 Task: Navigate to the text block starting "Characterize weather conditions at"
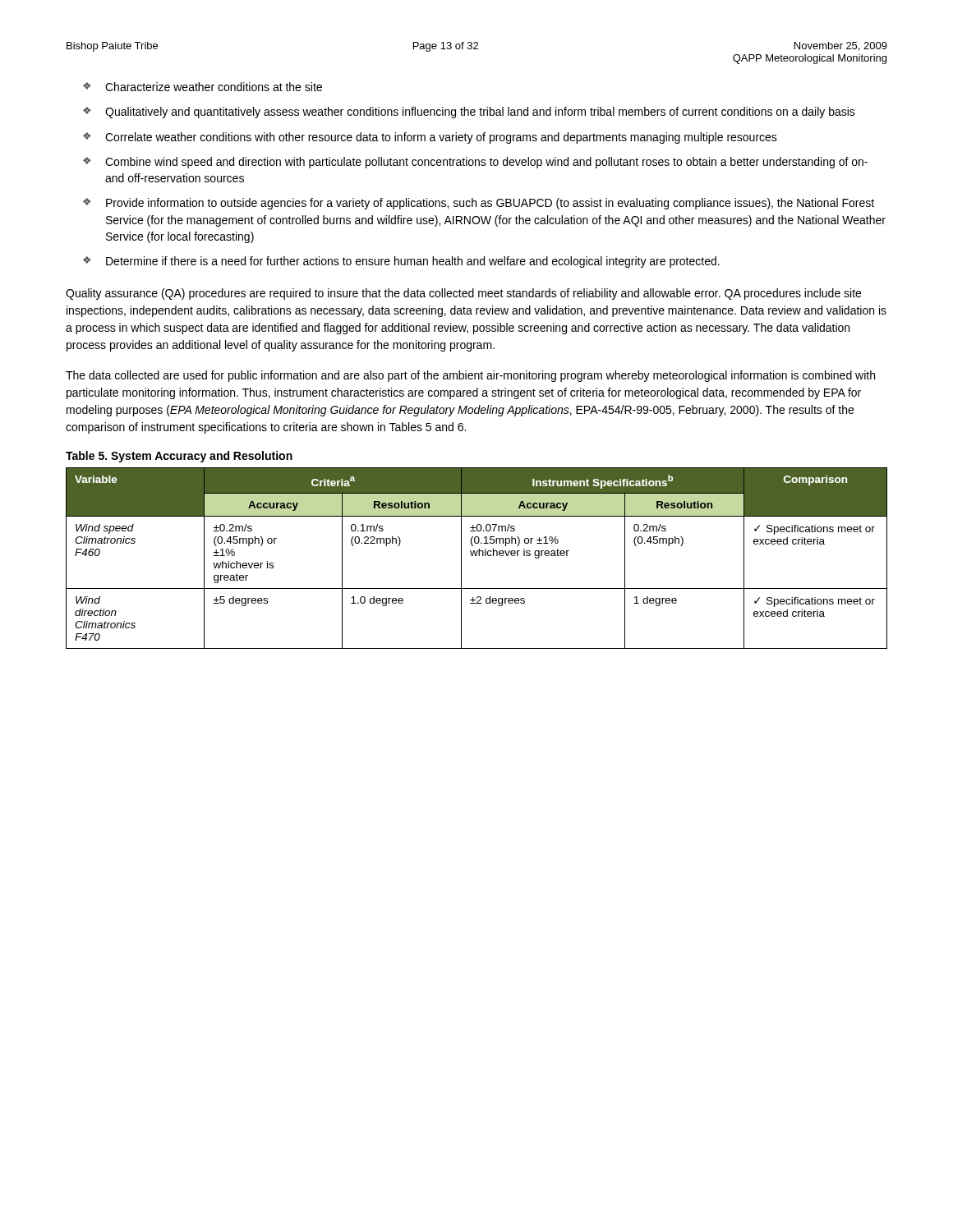pos(214,87)
